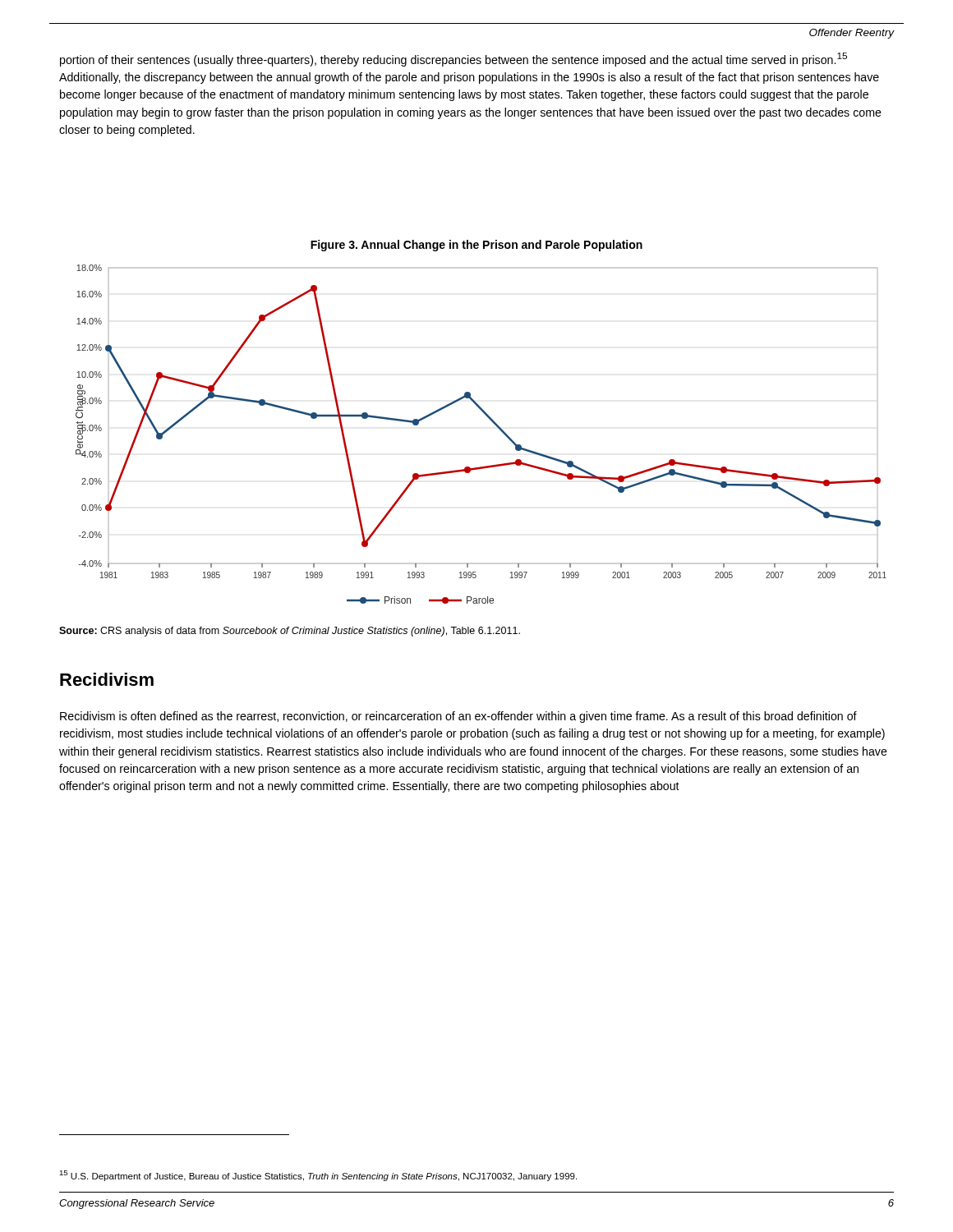
Task: Find the line chart
Action: [x=476, y=436]
